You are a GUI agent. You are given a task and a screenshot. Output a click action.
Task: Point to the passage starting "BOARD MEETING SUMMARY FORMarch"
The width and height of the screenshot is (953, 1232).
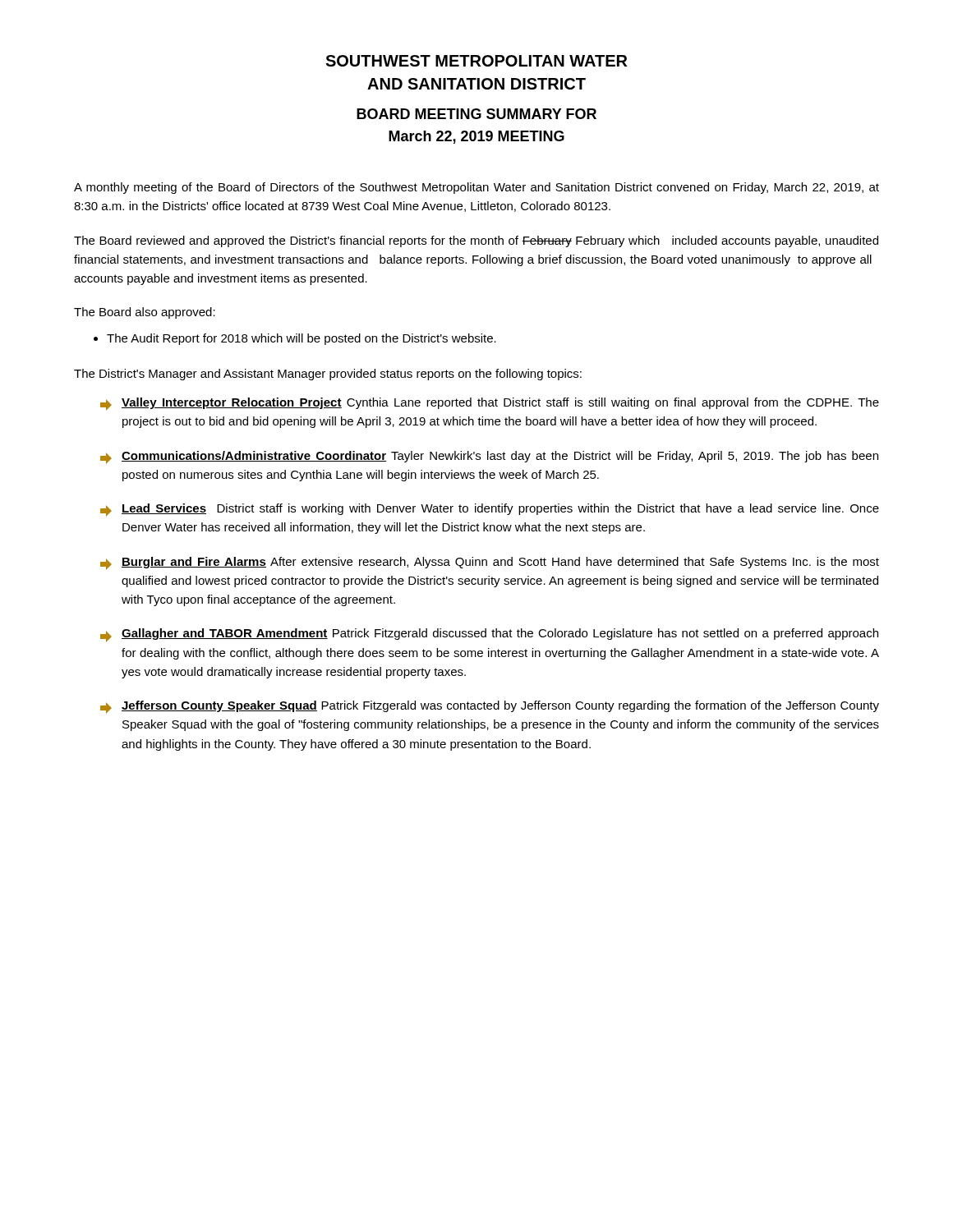pos(476,126)
